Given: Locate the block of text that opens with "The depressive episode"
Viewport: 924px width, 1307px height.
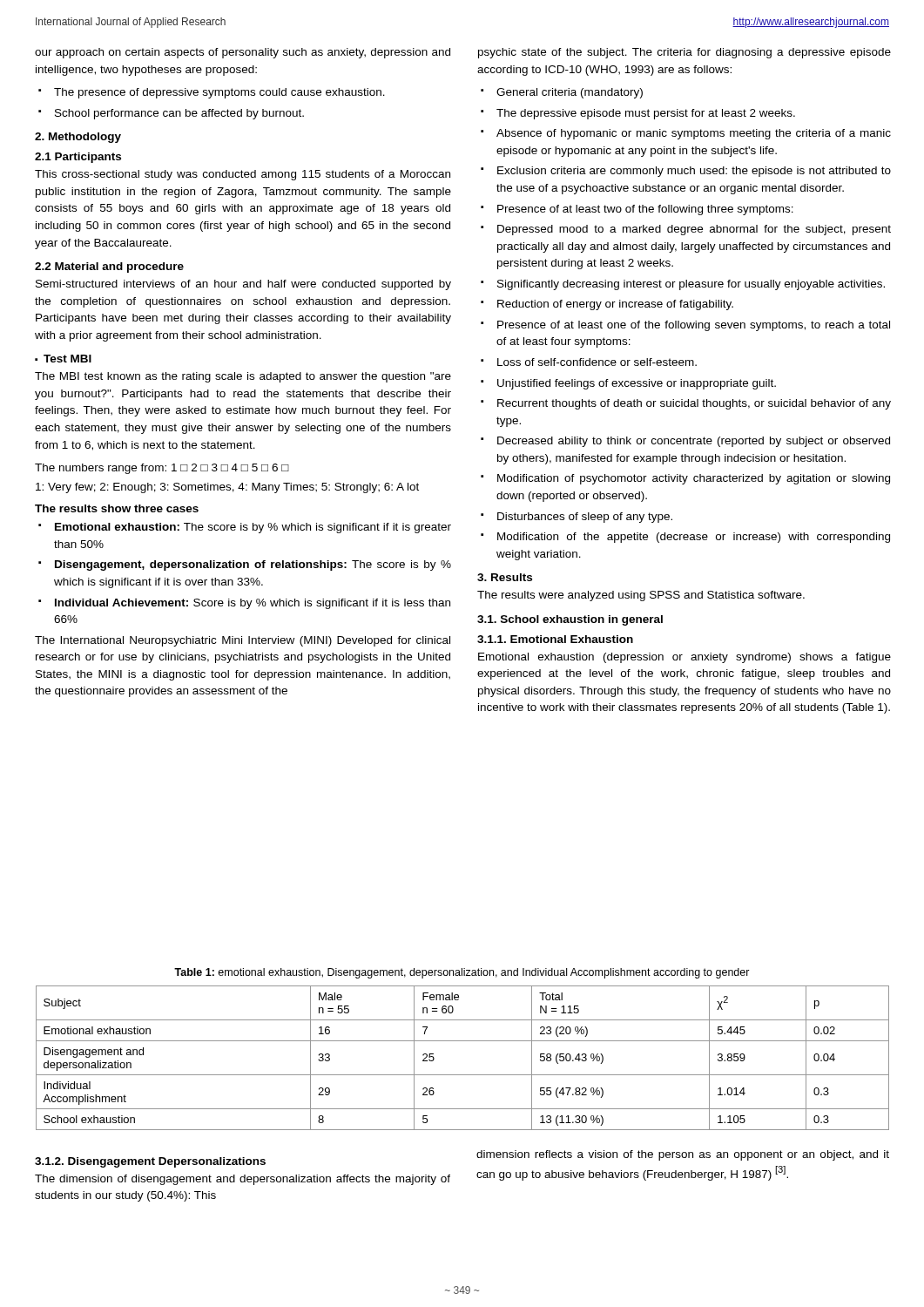Looking at the screenshot, I should click(646, 113).
